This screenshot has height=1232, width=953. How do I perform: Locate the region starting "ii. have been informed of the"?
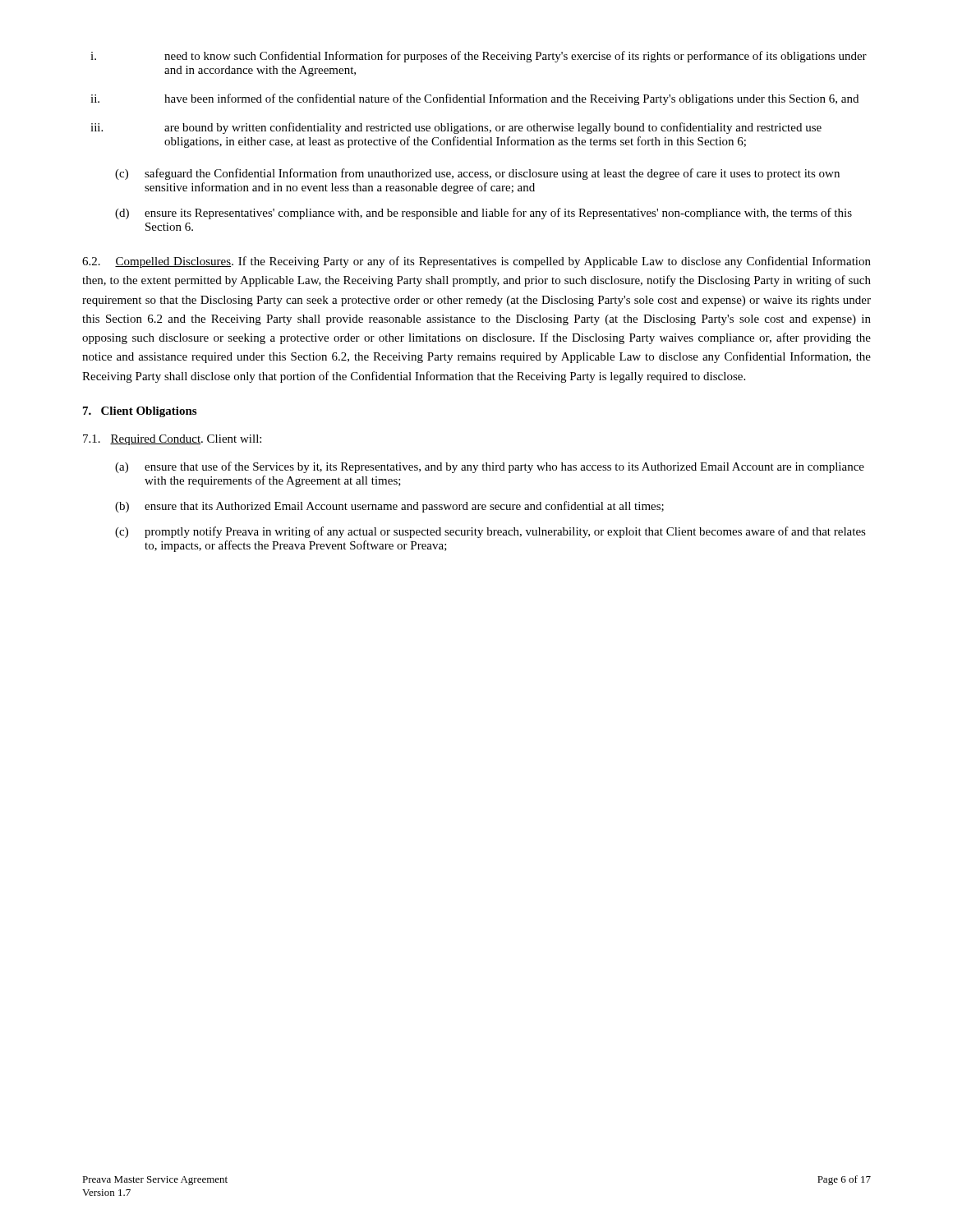(x=476, y=99)
